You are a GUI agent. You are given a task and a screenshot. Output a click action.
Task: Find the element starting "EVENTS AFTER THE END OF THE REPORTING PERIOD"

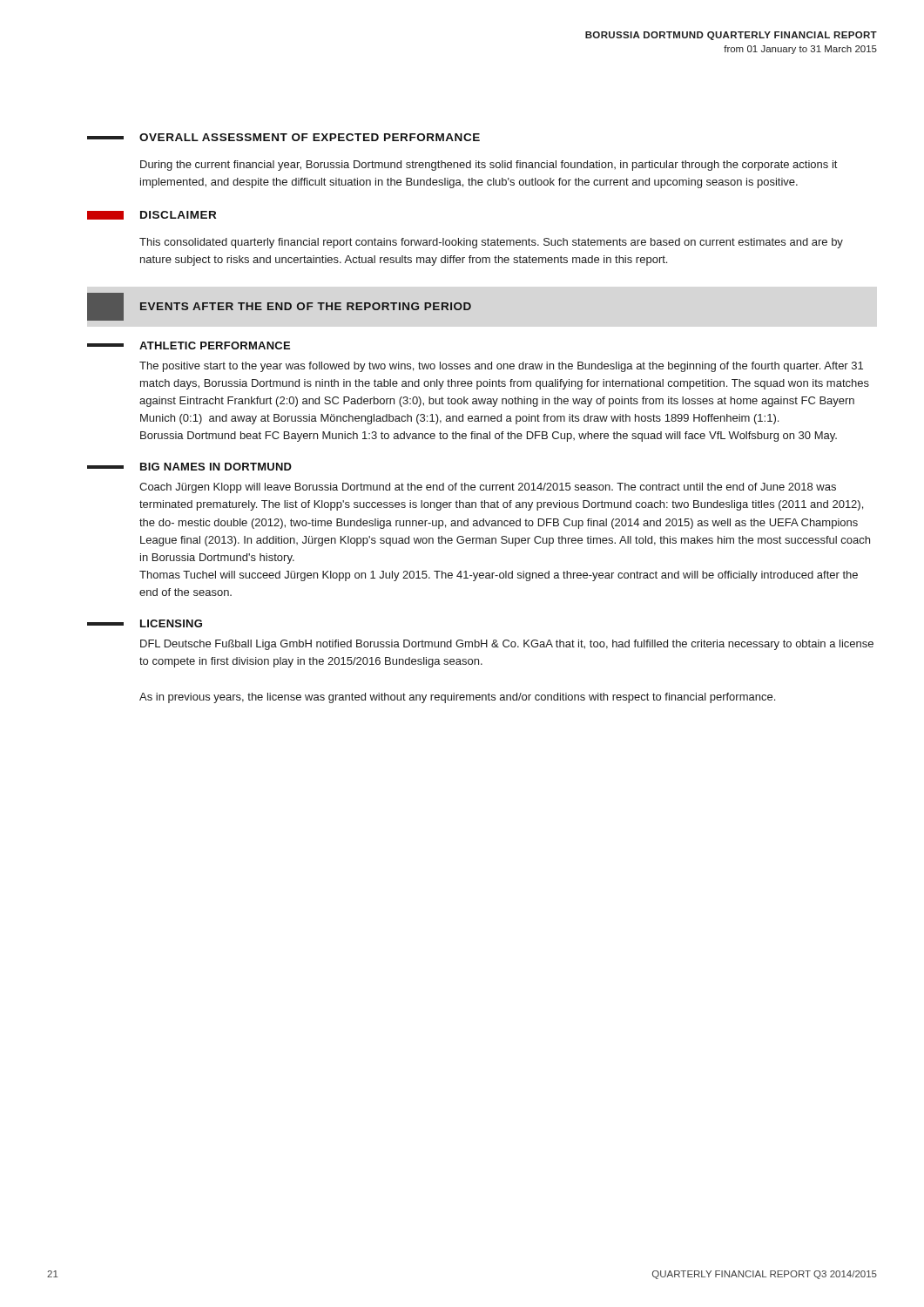[x=279, y=306]
